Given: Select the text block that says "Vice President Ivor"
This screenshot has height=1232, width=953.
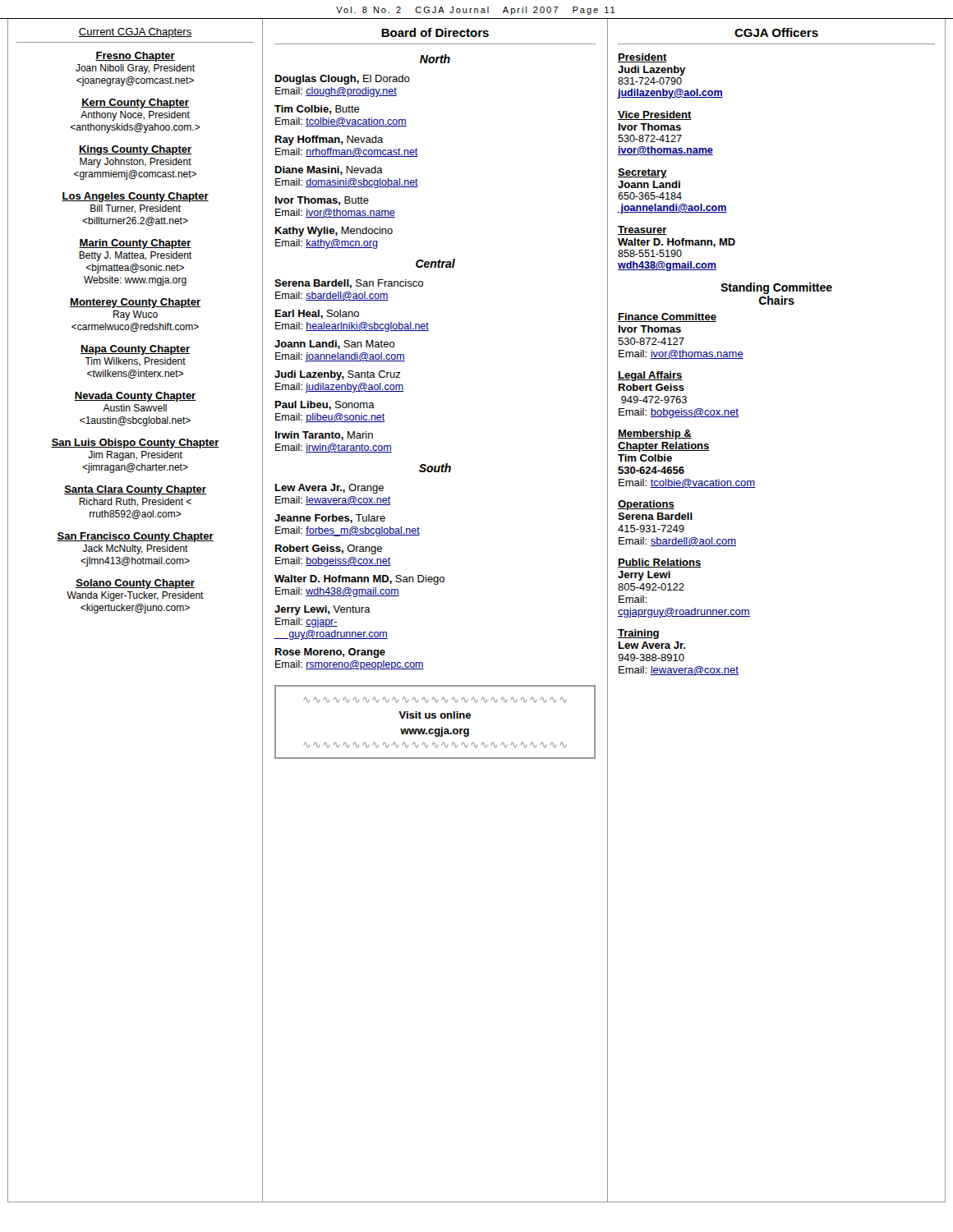Looking at the screenshot, I should [655, 115].
